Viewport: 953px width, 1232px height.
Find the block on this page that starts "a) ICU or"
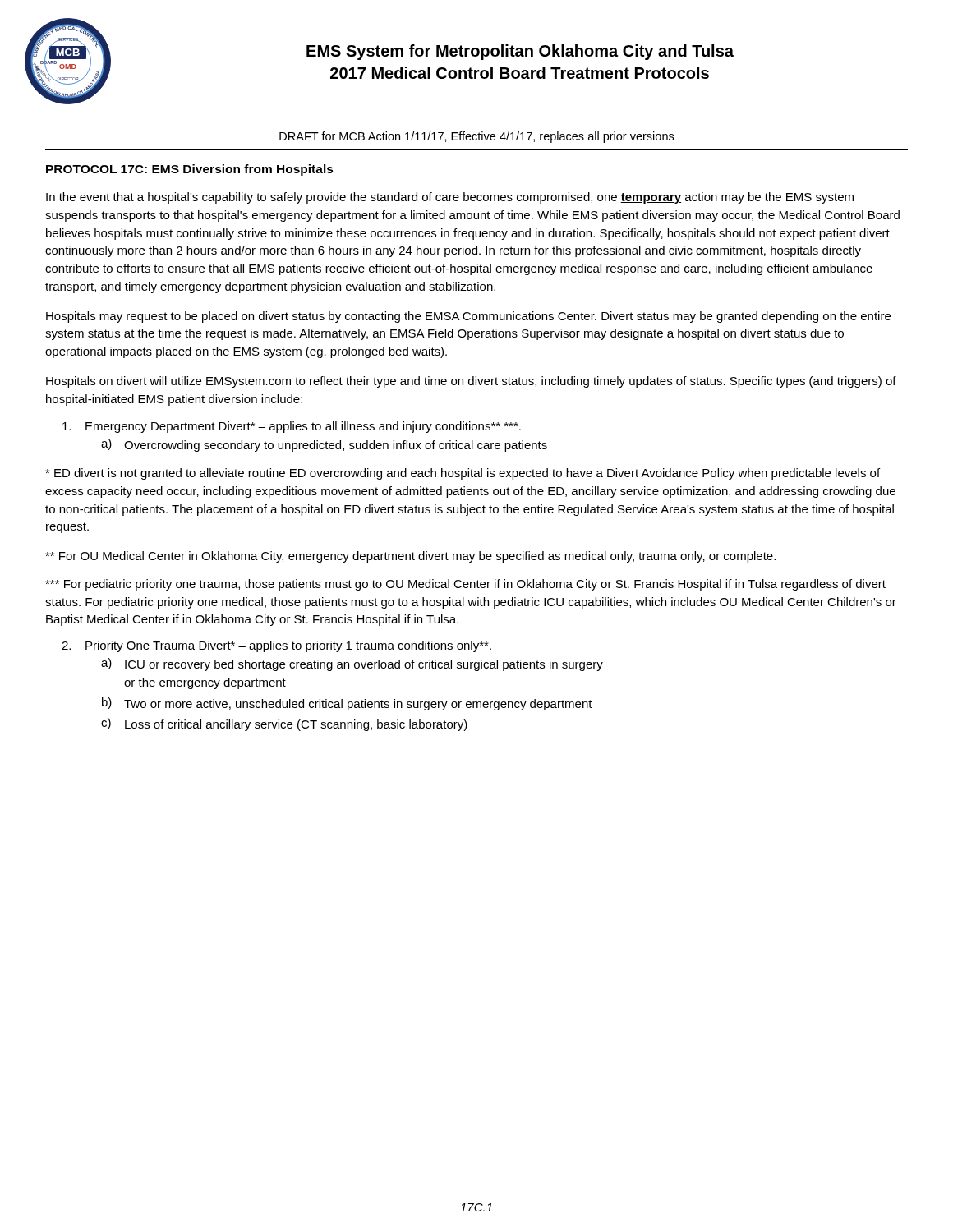[x=504, y=673]
